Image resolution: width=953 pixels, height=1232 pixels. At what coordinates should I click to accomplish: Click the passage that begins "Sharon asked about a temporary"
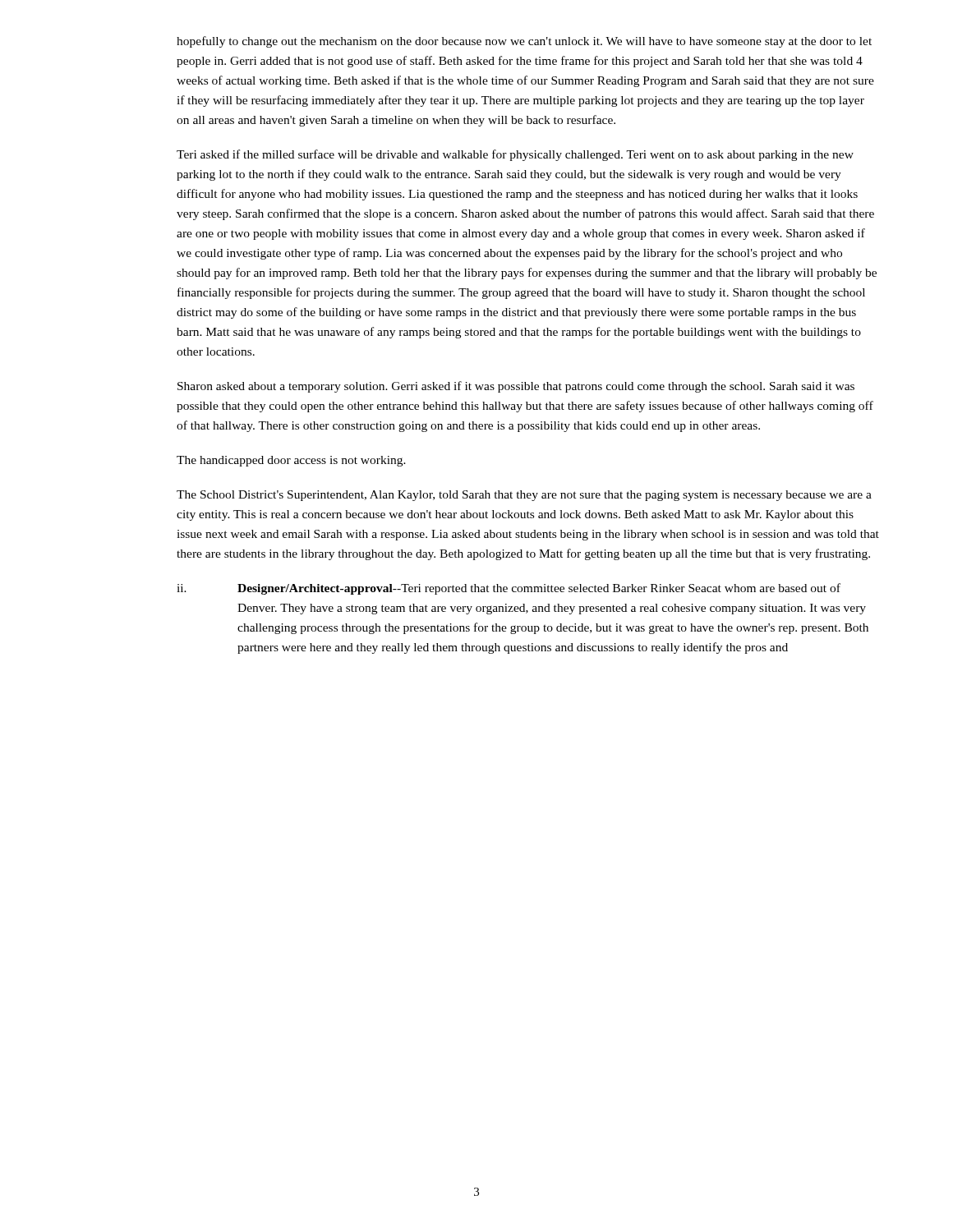click(x=525, y=406)
